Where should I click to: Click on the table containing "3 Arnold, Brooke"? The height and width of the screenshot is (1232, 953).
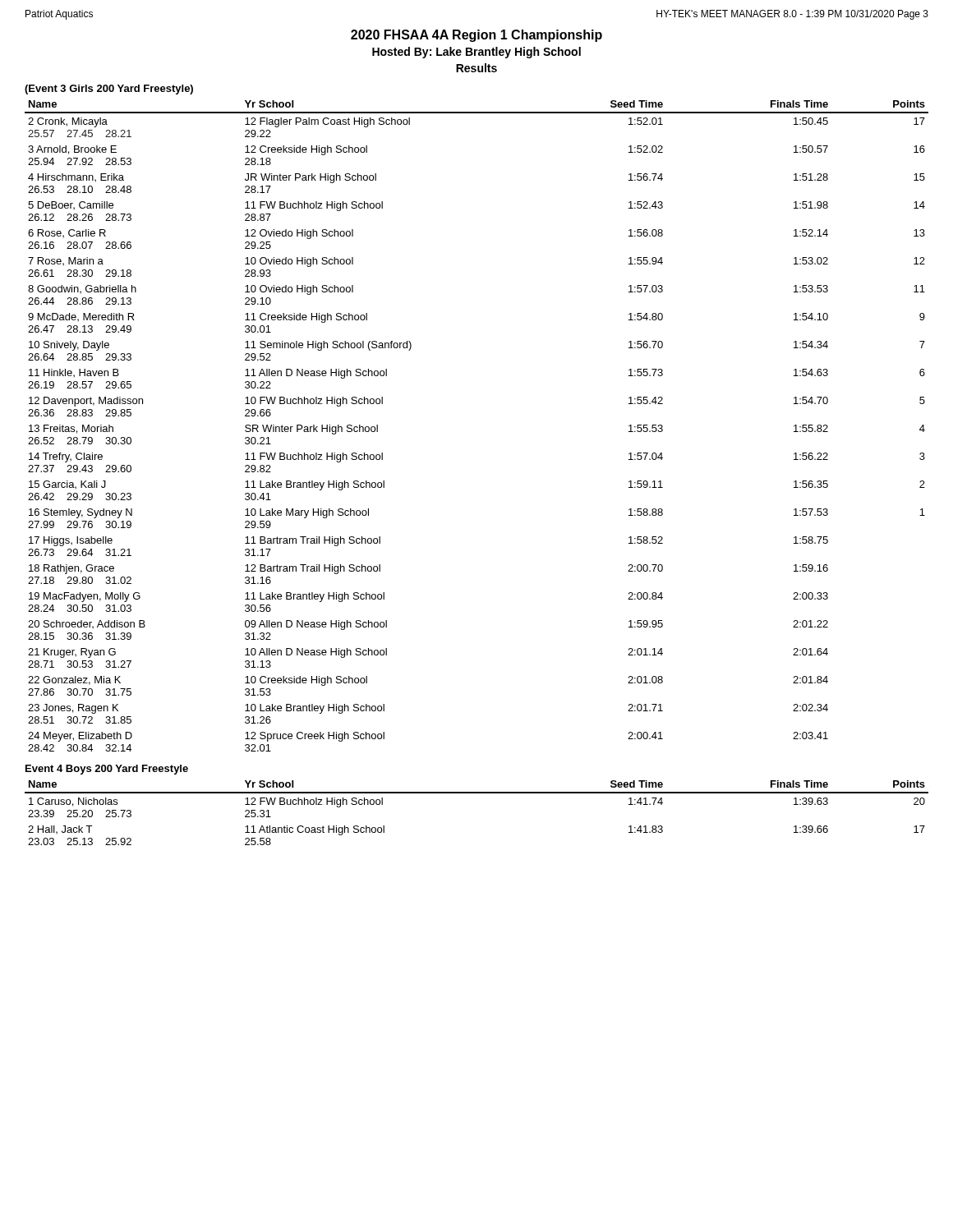[x=476, y=426]
